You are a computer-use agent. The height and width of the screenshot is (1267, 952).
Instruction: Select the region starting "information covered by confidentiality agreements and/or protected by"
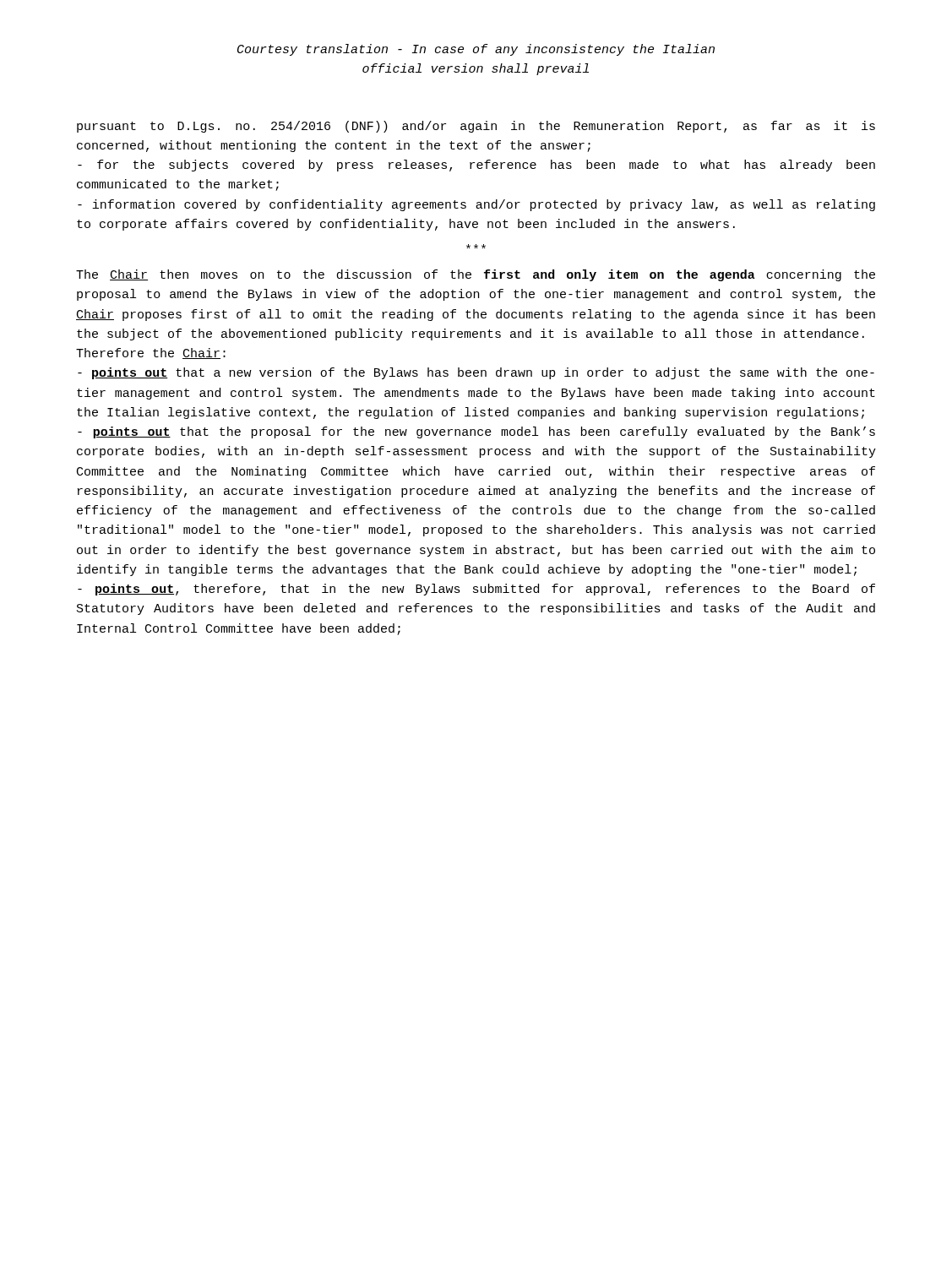[x=476, y=215]
